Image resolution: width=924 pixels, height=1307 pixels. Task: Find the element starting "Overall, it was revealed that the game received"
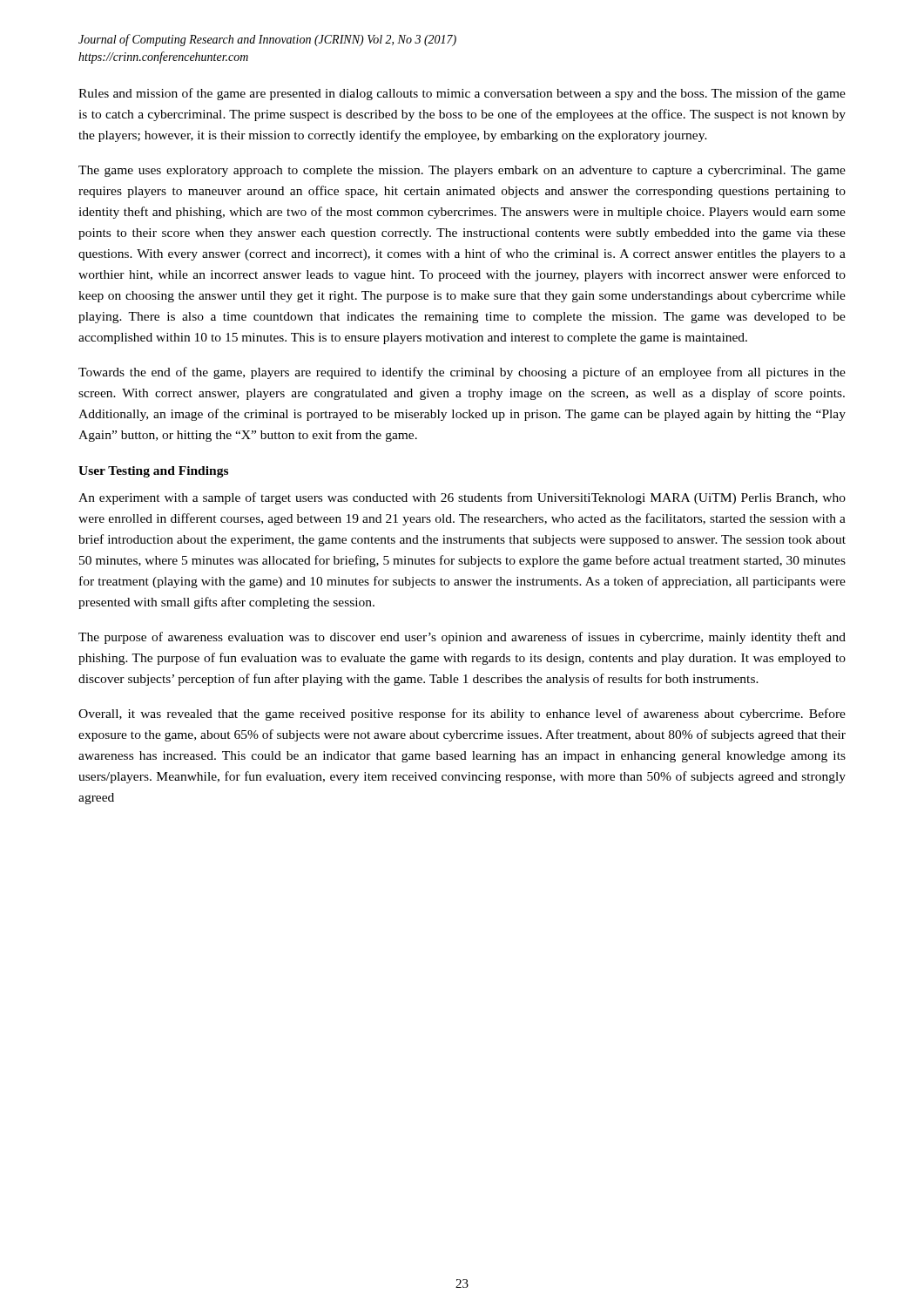coord(462,755)
